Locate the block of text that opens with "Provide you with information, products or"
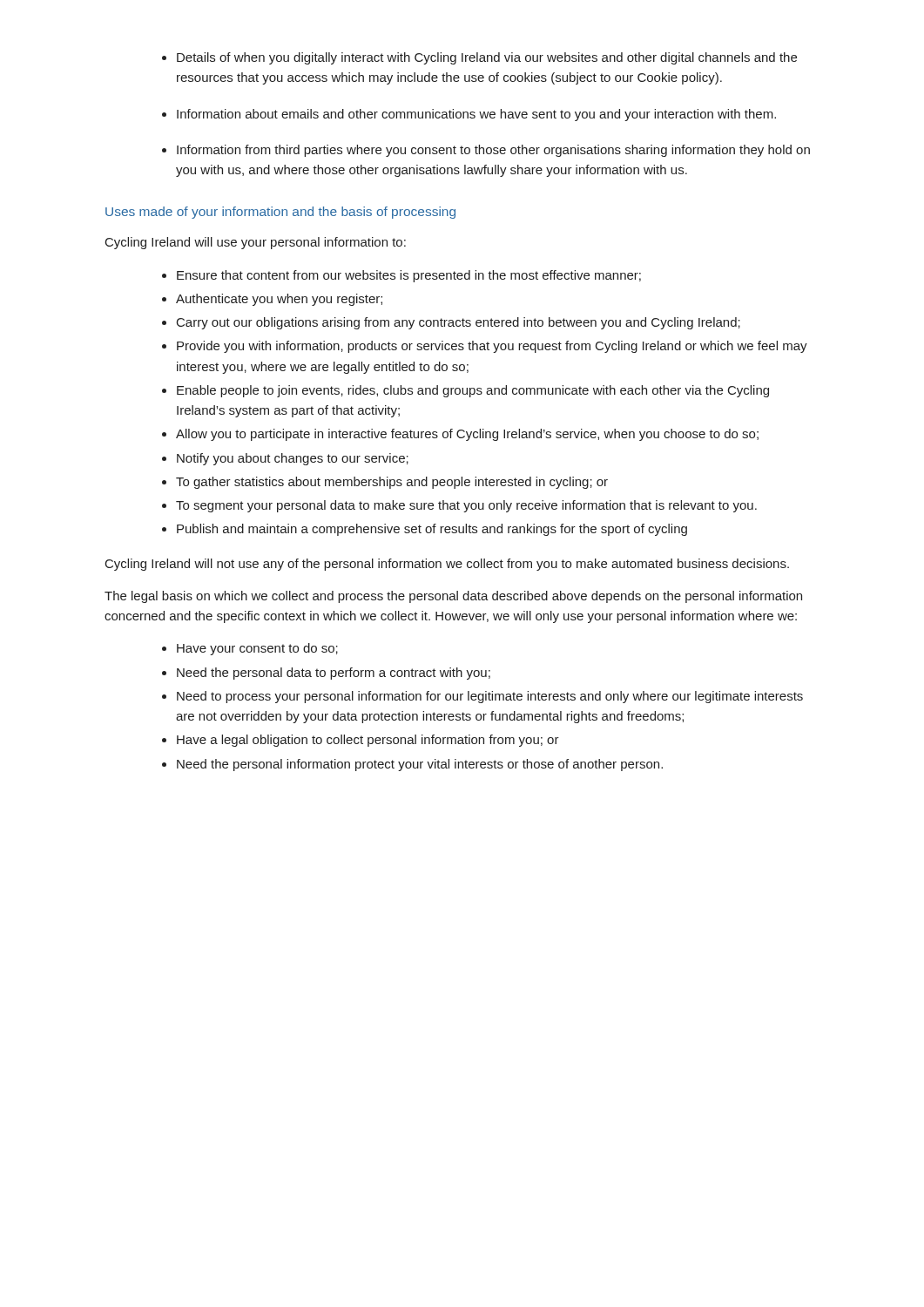 point(491,356)
